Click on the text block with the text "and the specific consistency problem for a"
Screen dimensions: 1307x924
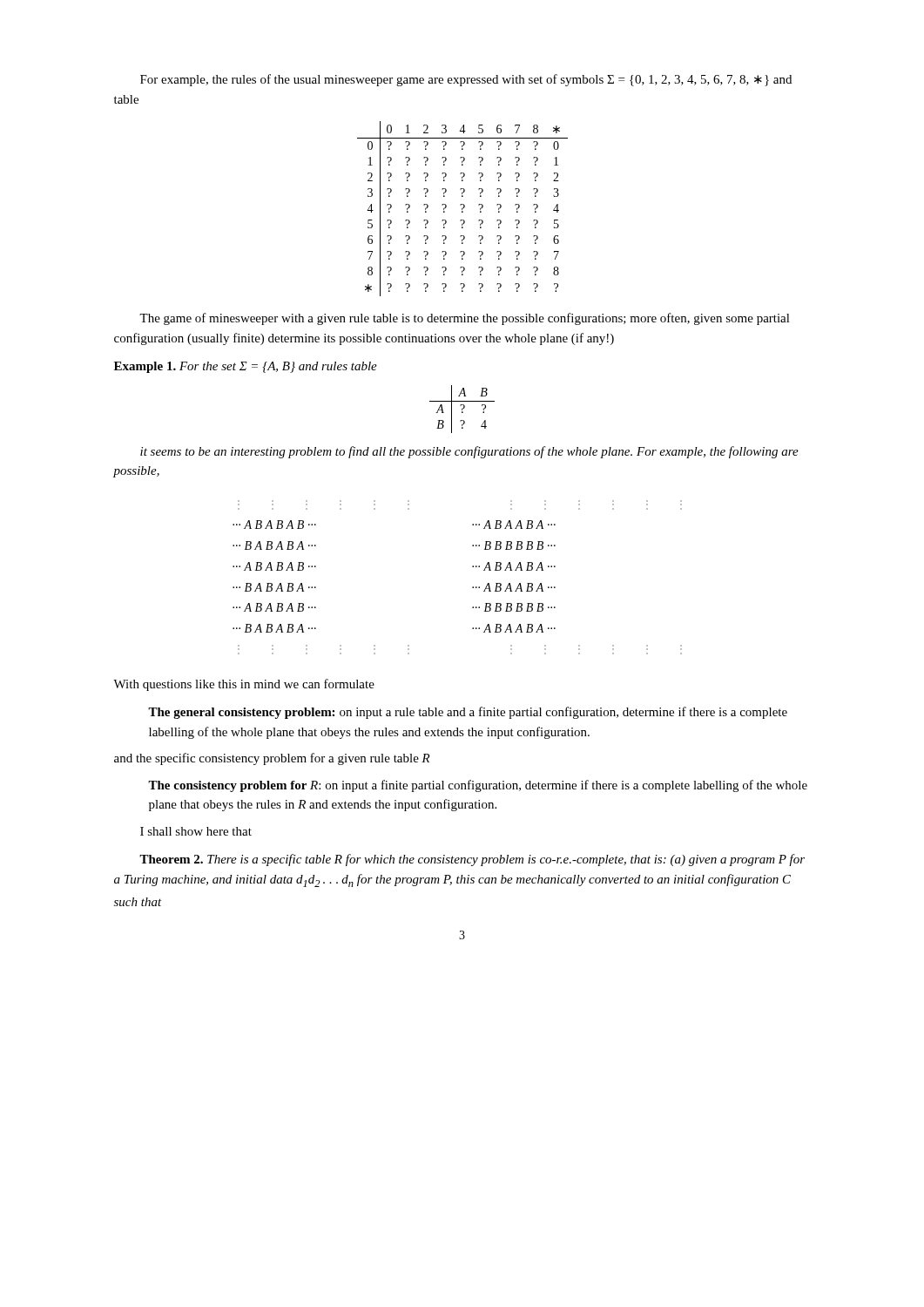272,759
